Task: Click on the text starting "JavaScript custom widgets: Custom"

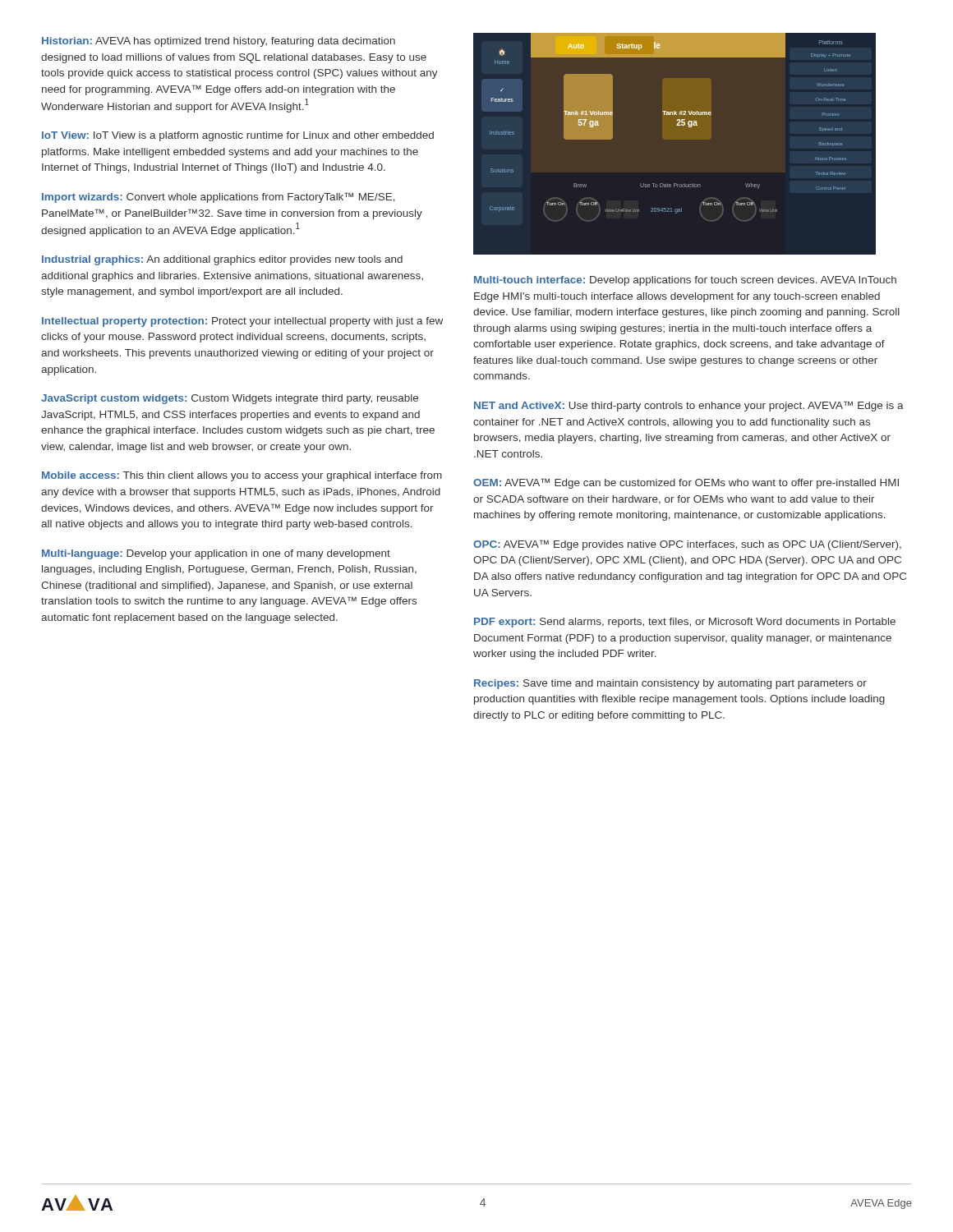Action: 238,422
